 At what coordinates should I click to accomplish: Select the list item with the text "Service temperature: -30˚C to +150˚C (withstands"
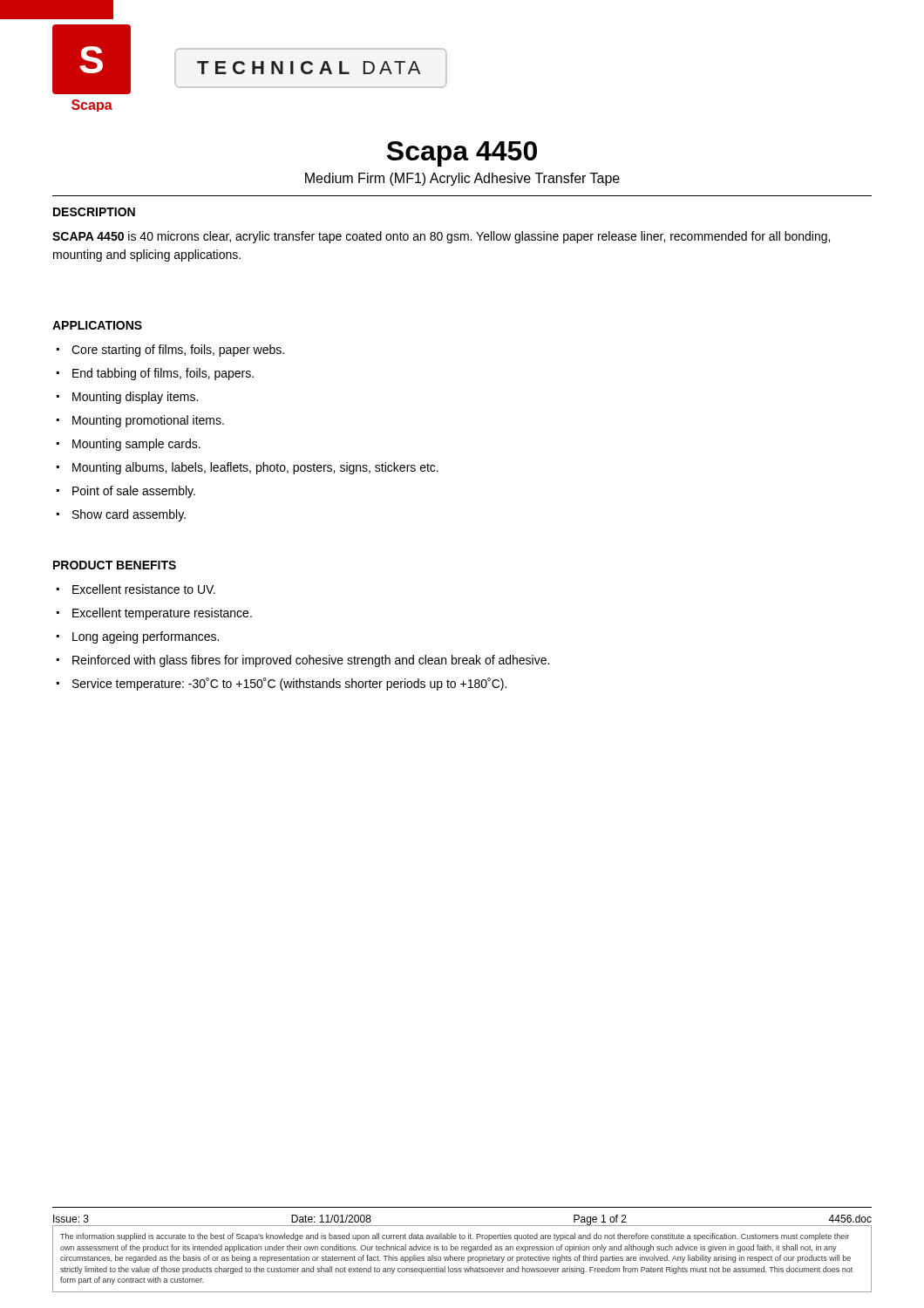pos(290,684)
